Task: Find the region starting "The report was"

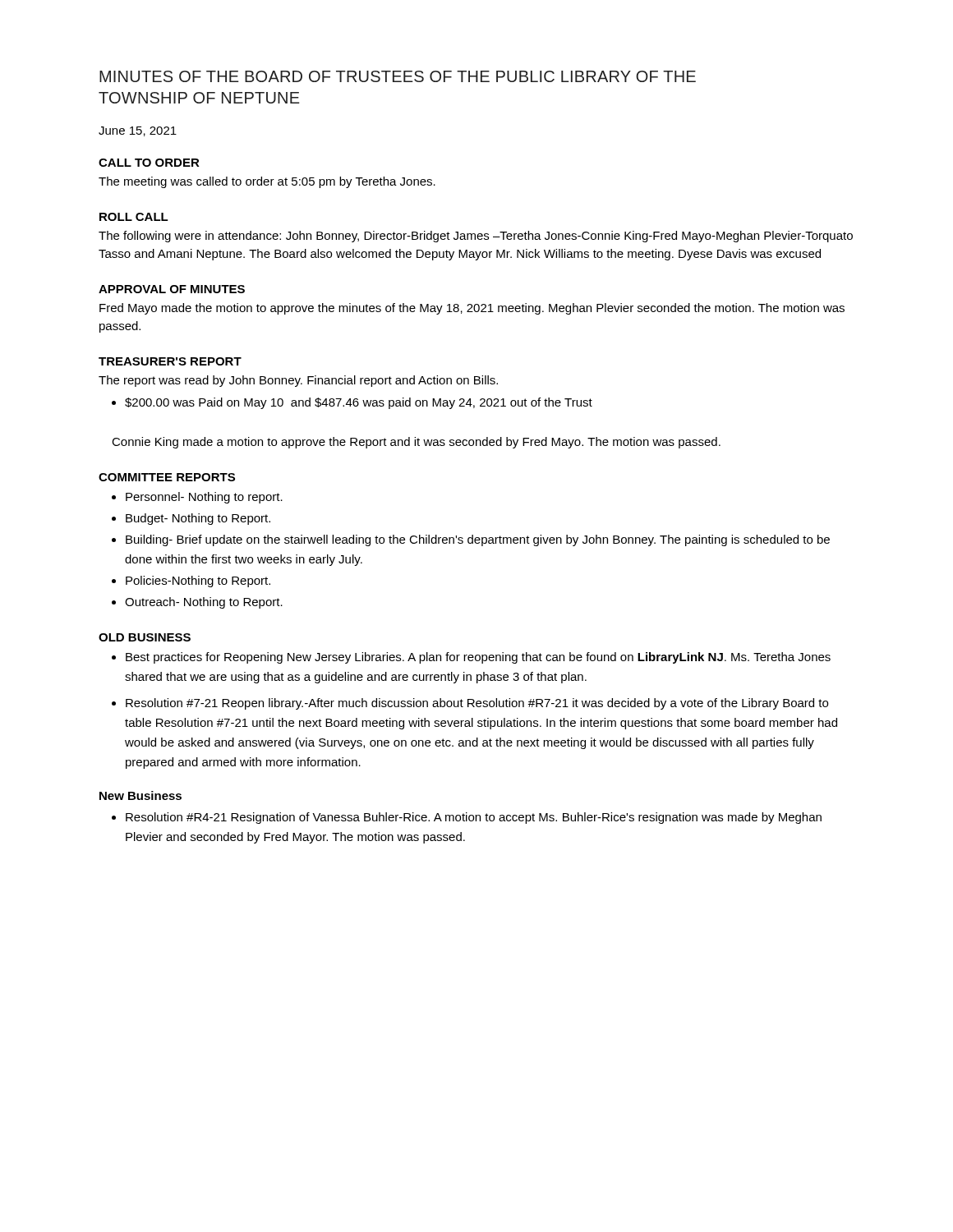Action: coord(299,379)
